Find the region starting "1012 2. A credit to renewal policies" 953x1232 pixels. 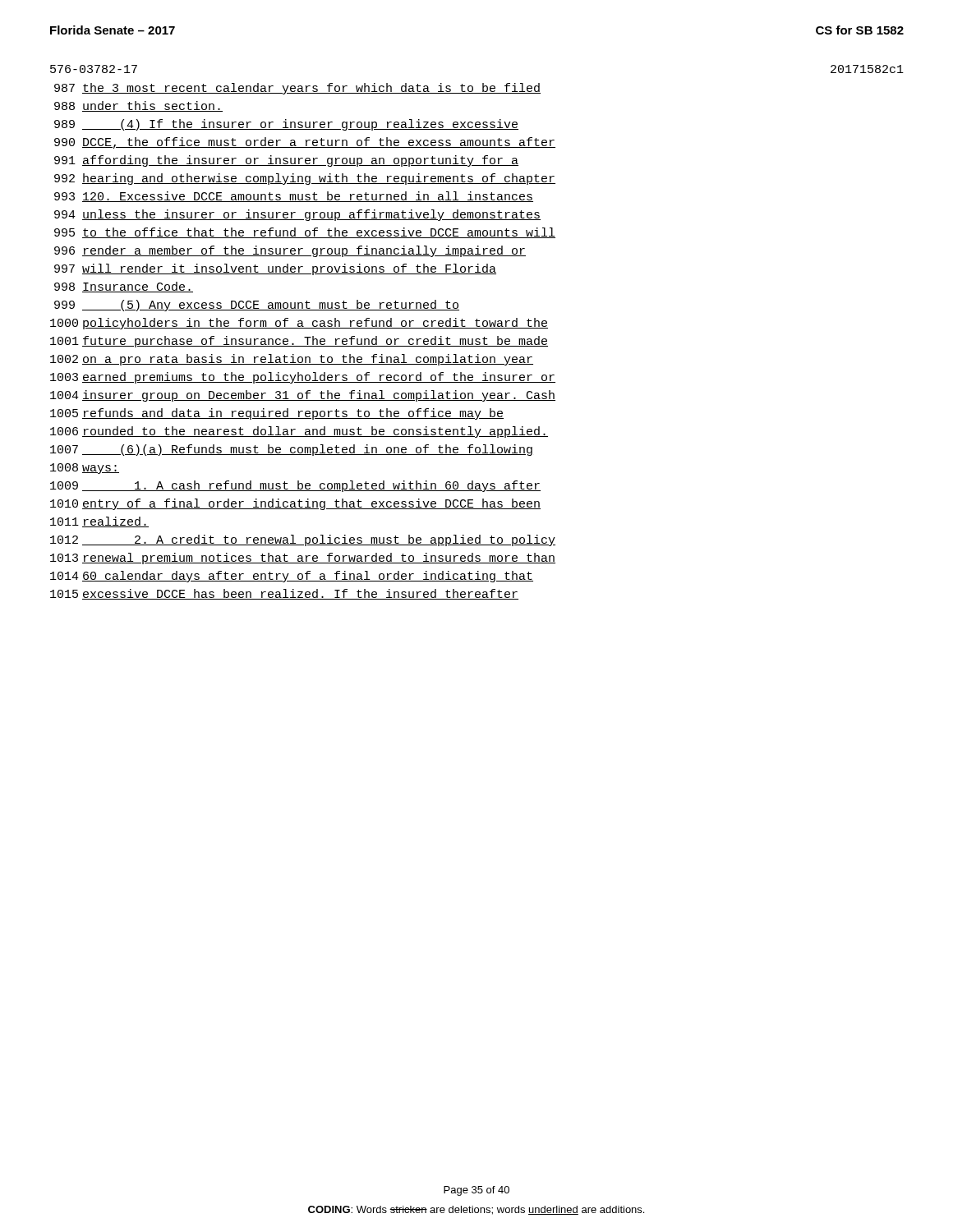click(x=476, y=541)
